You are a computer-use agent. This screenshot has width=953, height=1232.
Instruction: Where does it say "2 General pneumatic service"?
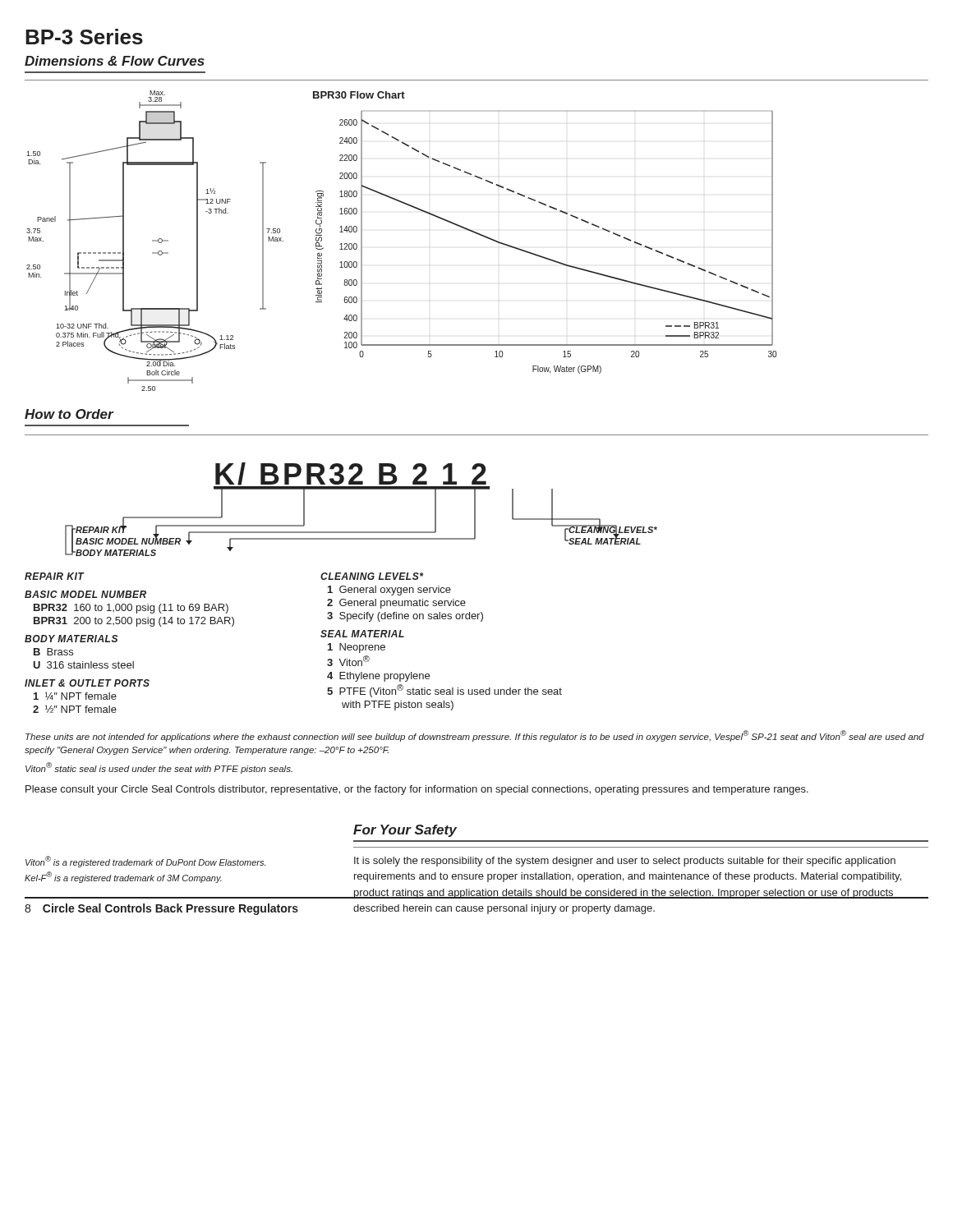tap(396, 602)
